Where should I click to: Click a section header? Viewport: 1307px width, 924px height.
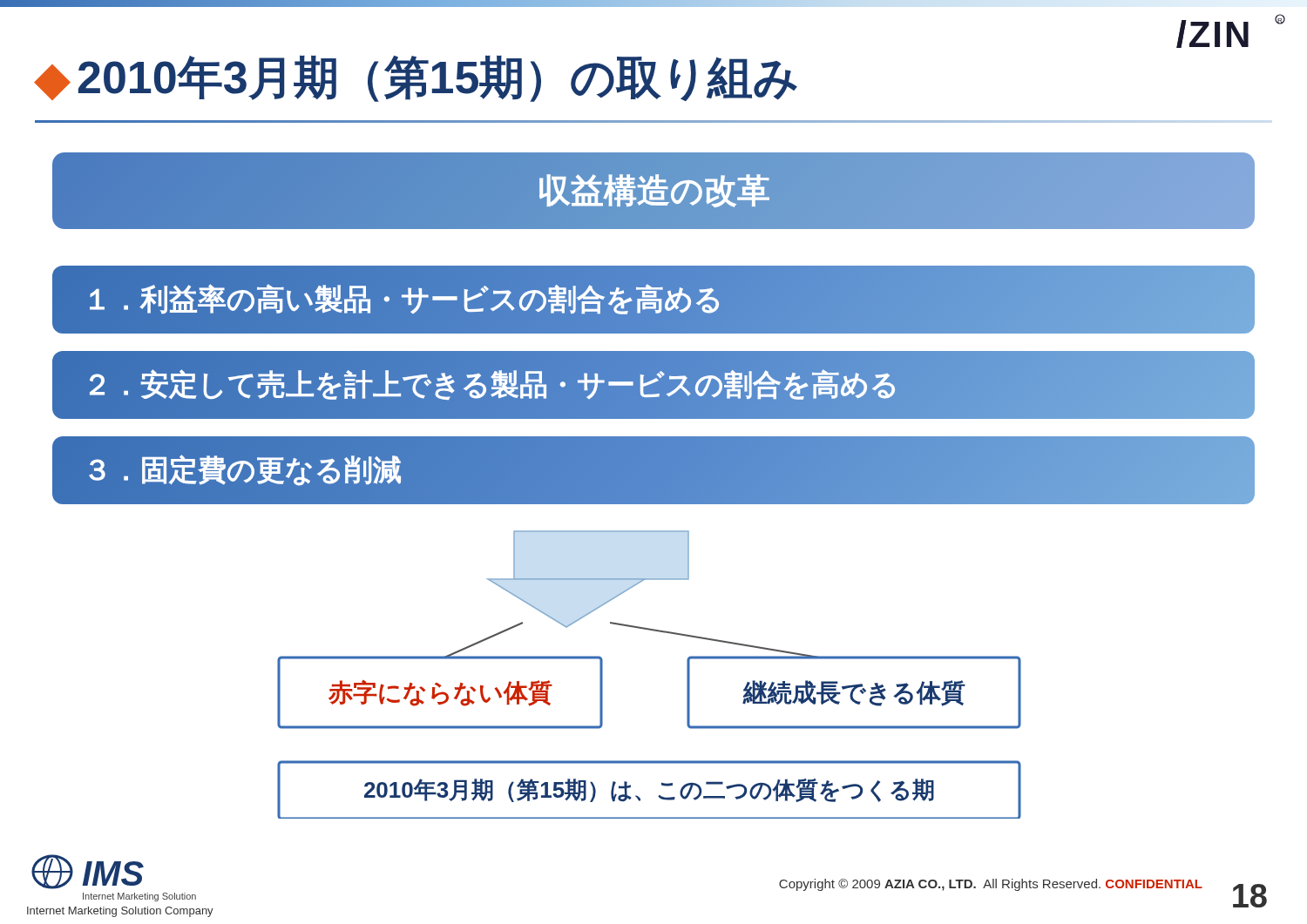point(654,191)
